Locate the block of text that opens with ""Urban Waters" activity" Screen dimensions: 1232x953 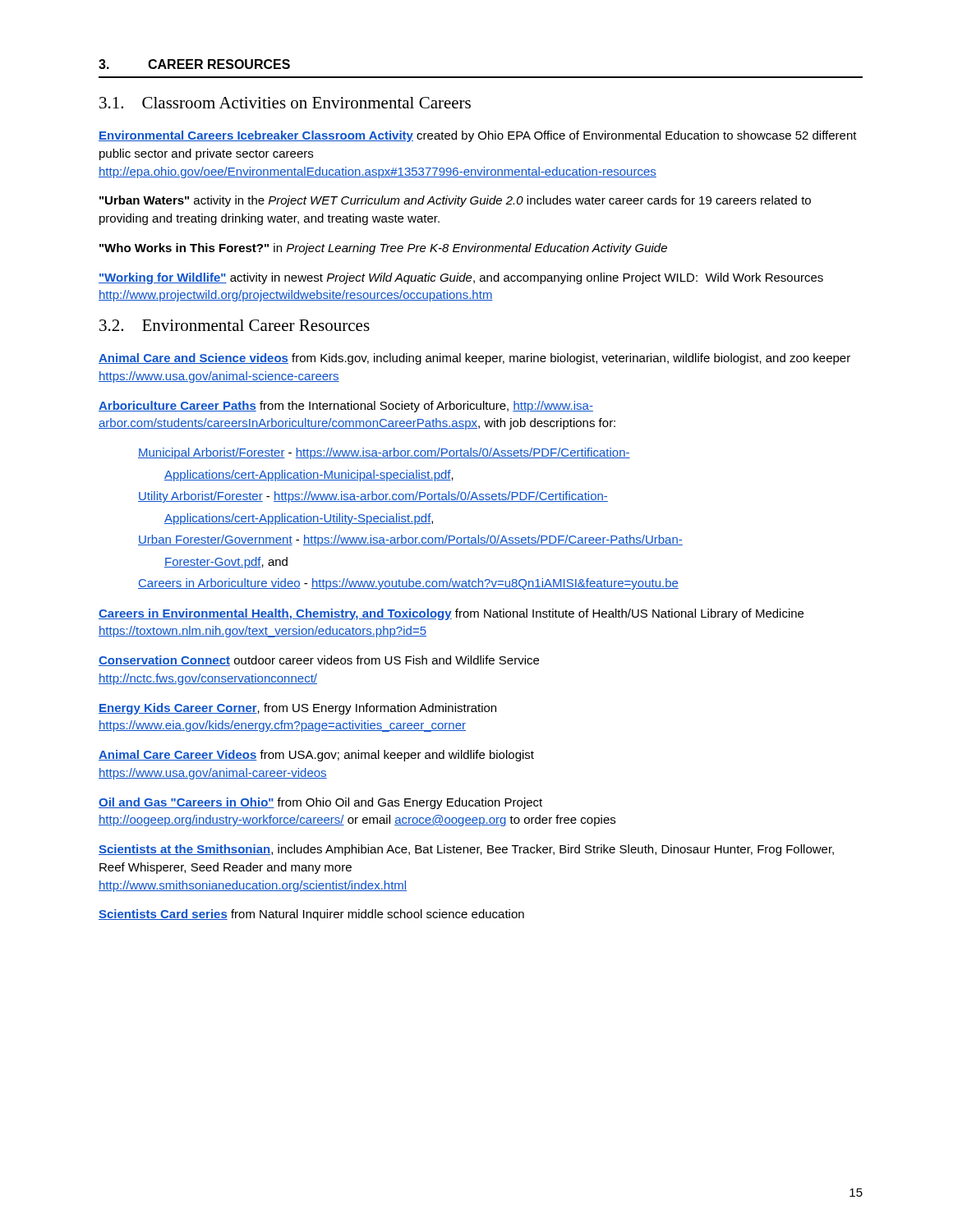pos(455,209)
